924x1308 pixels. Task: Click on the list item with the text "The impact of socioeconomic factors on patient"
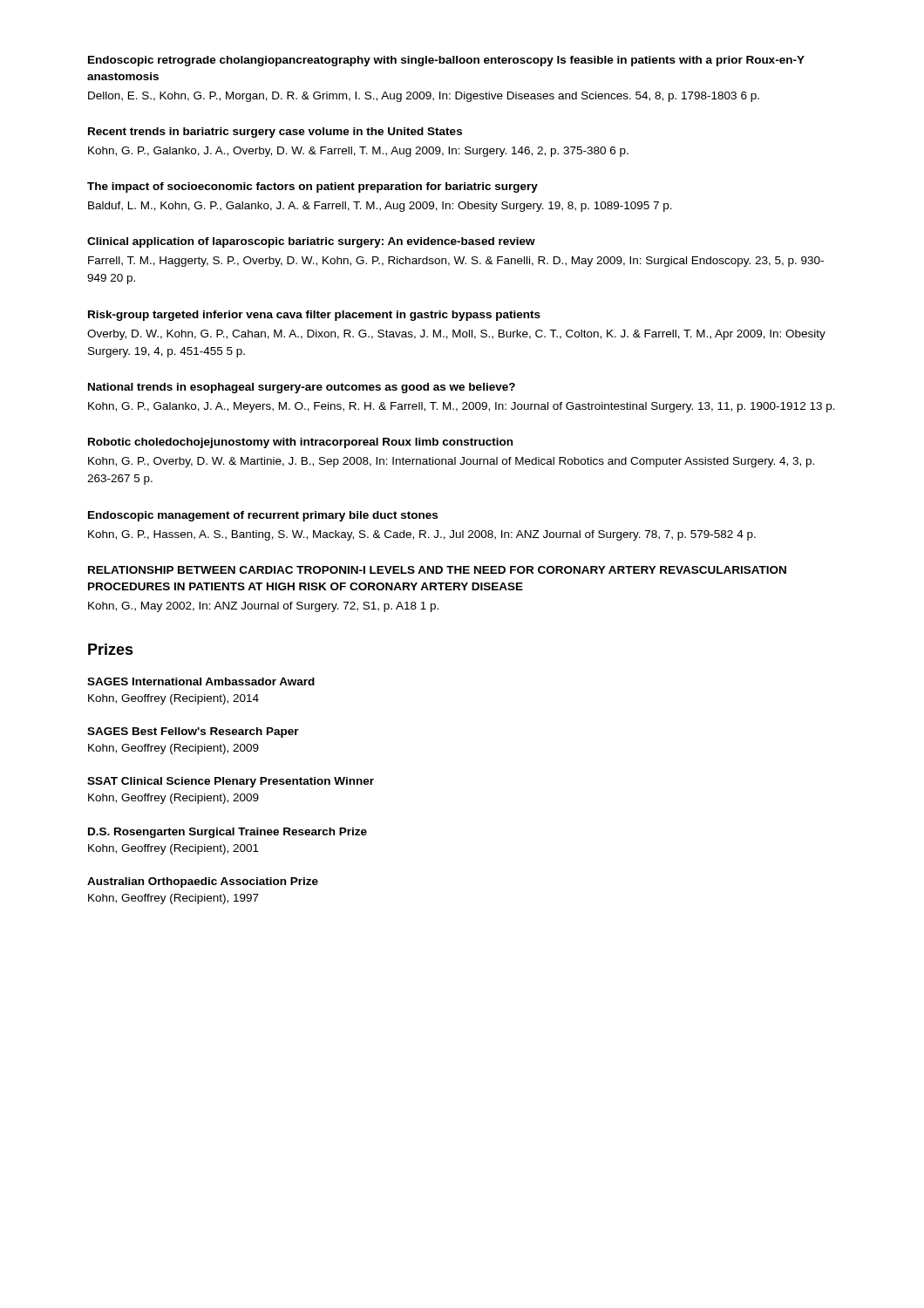point(462,197)
